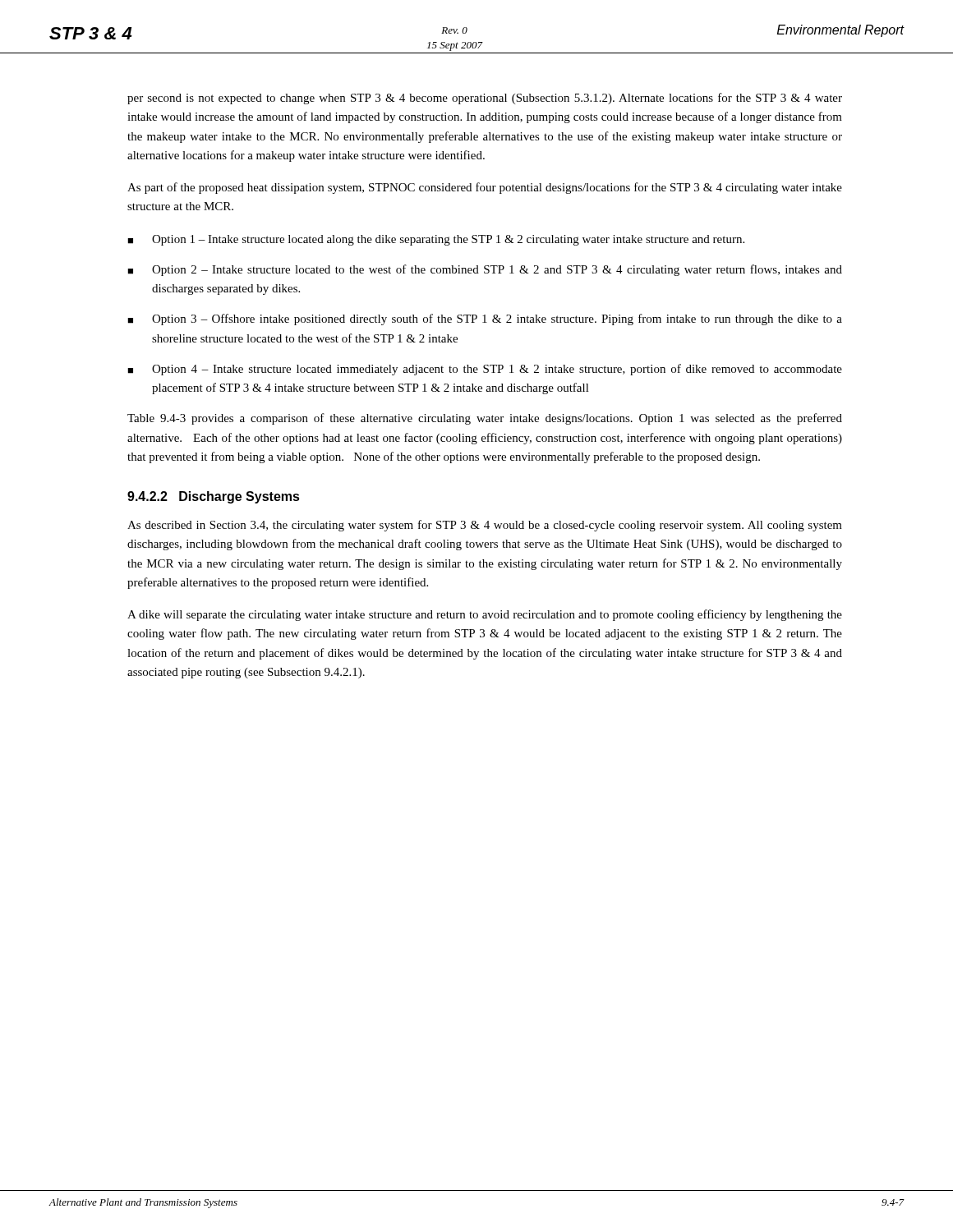Navigate to the text block starting "As part of the proposed heat"
The image size is (953, 1232).
(485, 197)
